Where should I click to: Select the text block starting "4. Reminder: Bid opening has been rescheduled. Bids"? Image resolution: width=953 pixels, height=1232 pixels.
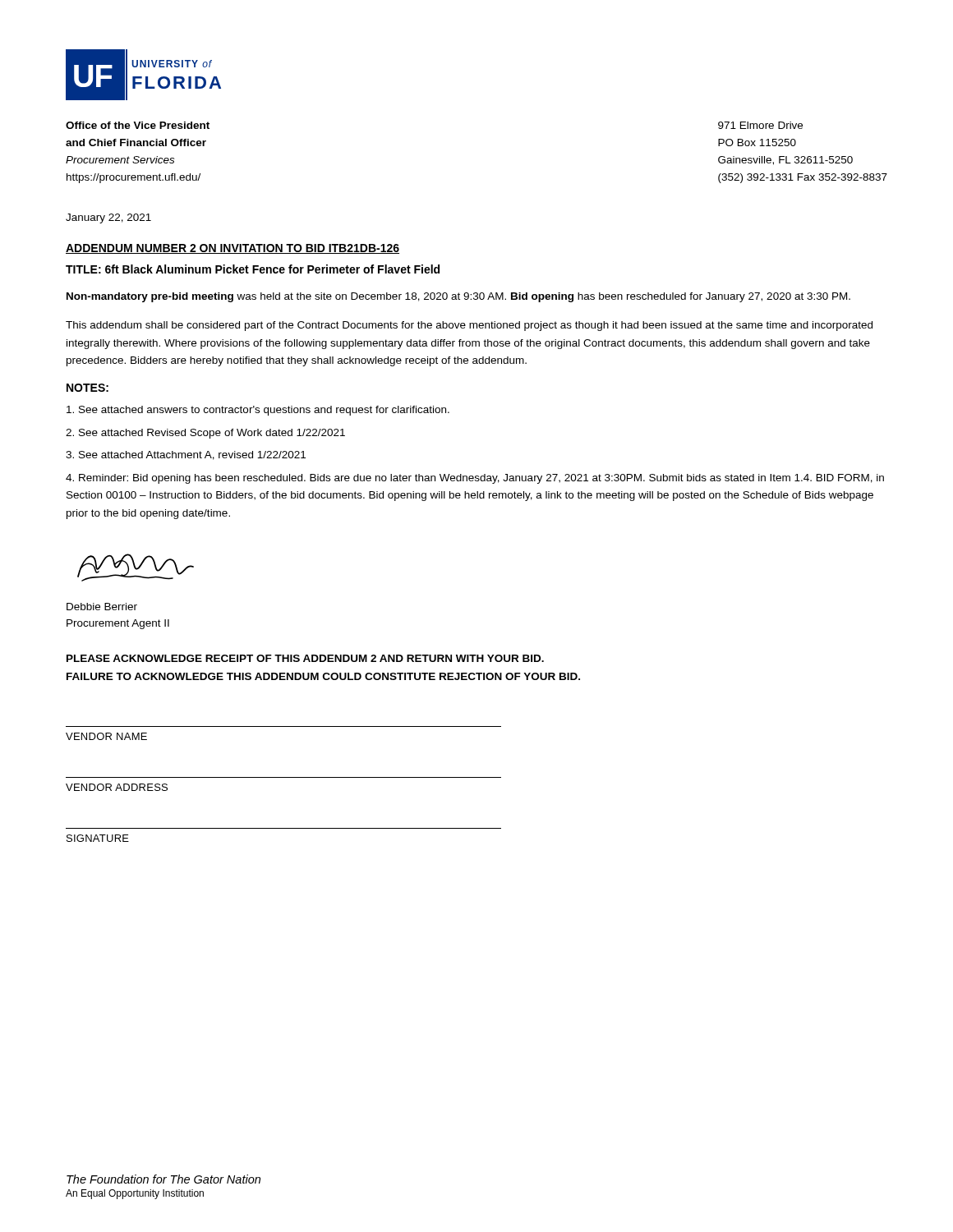tap(475, 495)
